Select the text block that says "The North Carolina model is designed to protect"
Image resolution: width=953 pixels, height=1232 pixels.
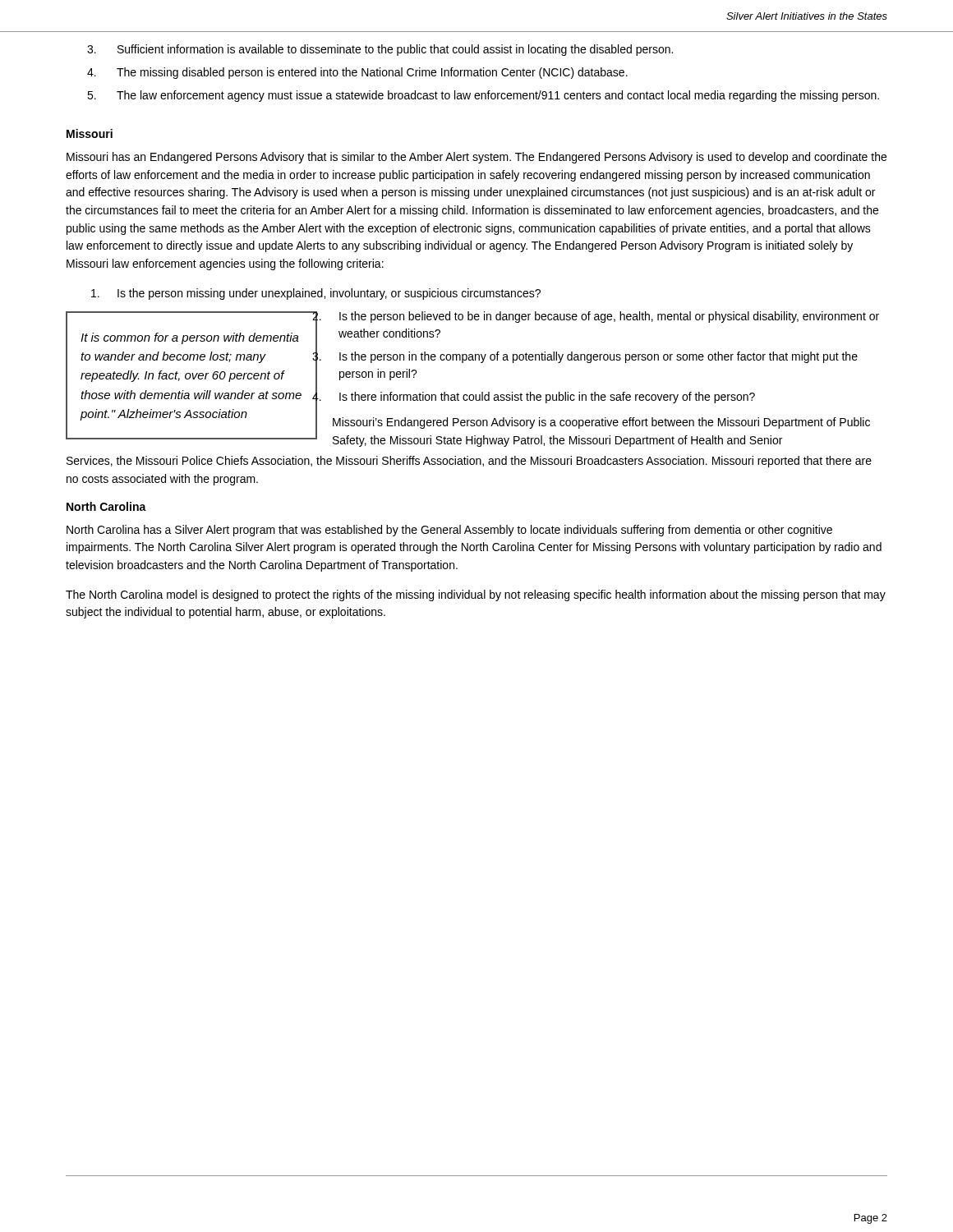tap(476, 603)
